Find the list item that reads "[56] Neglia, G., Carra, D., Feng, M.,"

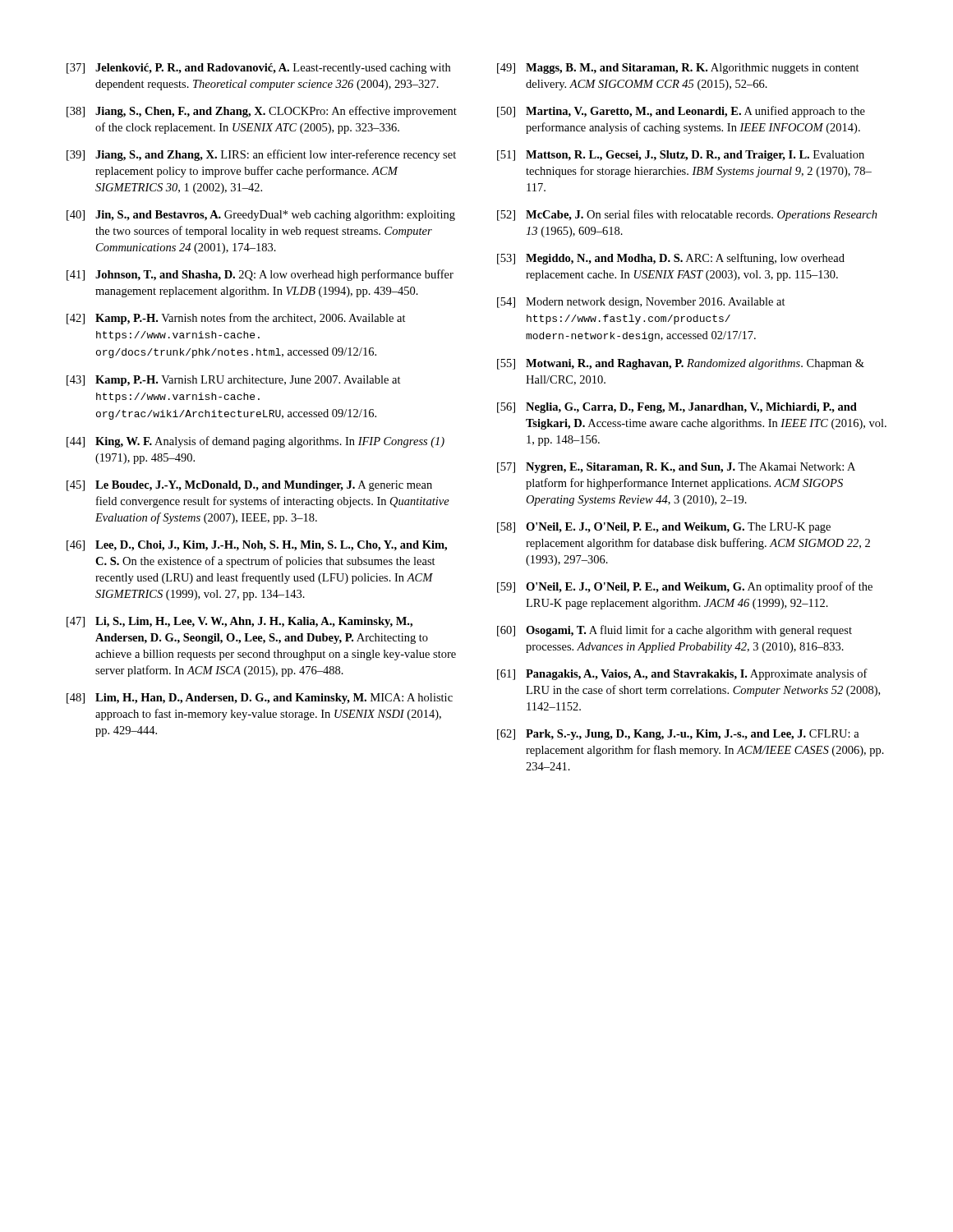692,423
